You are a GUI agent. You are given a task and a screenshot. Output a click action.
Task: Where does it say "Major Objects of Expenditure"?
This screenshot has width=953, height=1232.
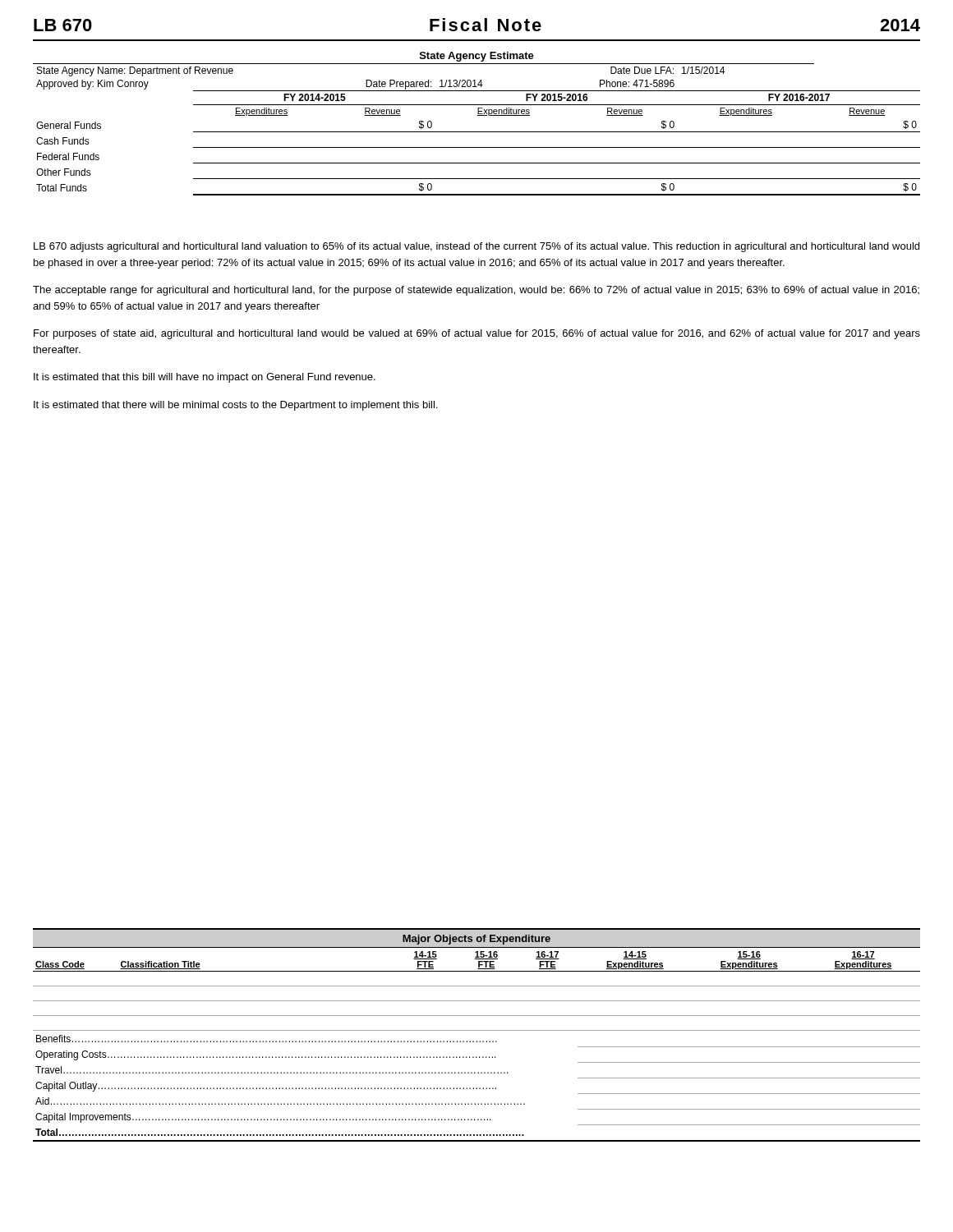476,938
